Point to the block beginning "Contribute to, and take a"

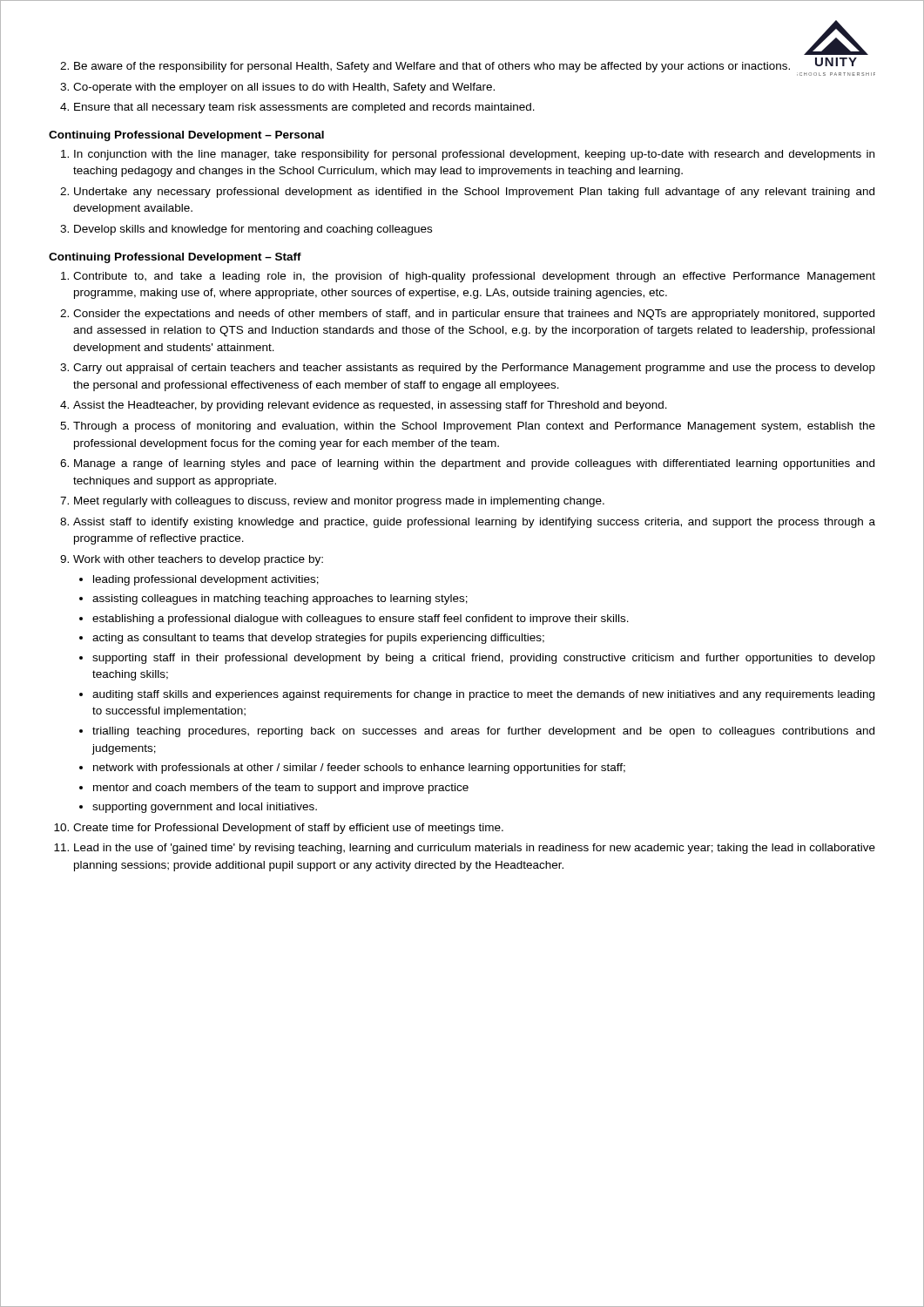point(462,284)
